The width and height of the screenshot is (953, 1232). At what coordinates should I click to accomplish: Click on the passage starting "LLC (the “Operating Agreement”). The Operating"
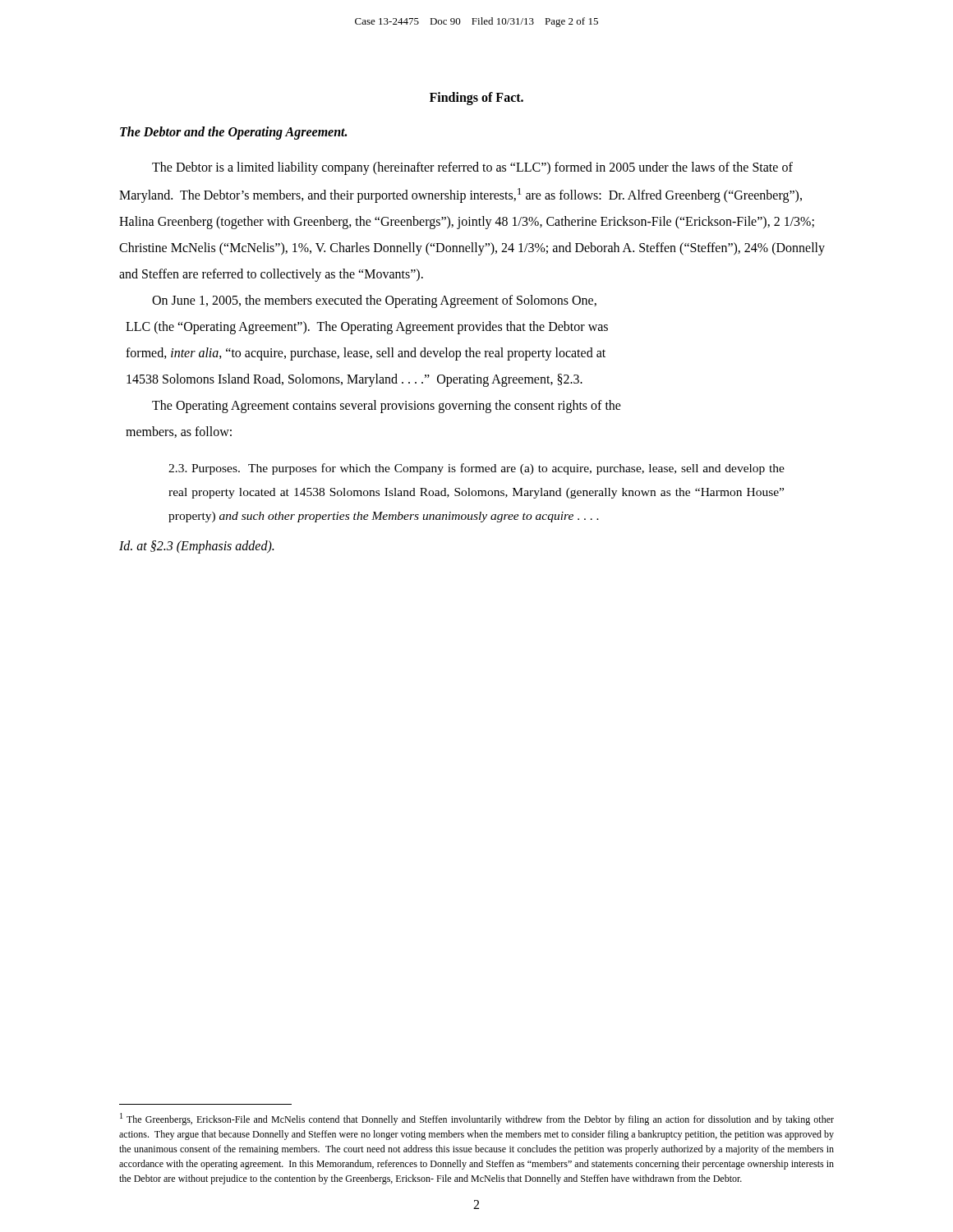click(x=367, y=327)
